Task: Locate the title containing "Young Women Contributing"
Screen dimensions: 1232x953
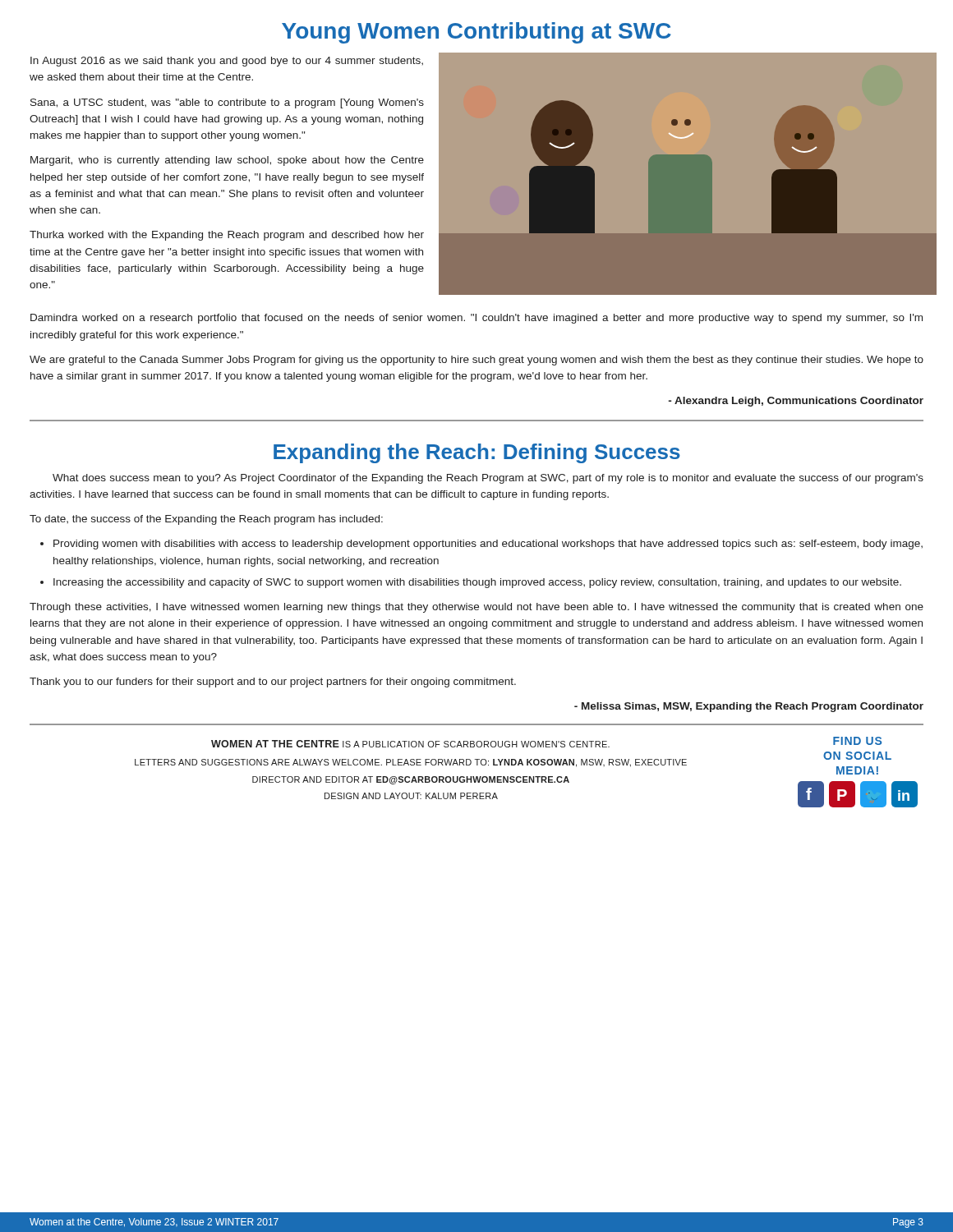Action: tap(476, 31)
